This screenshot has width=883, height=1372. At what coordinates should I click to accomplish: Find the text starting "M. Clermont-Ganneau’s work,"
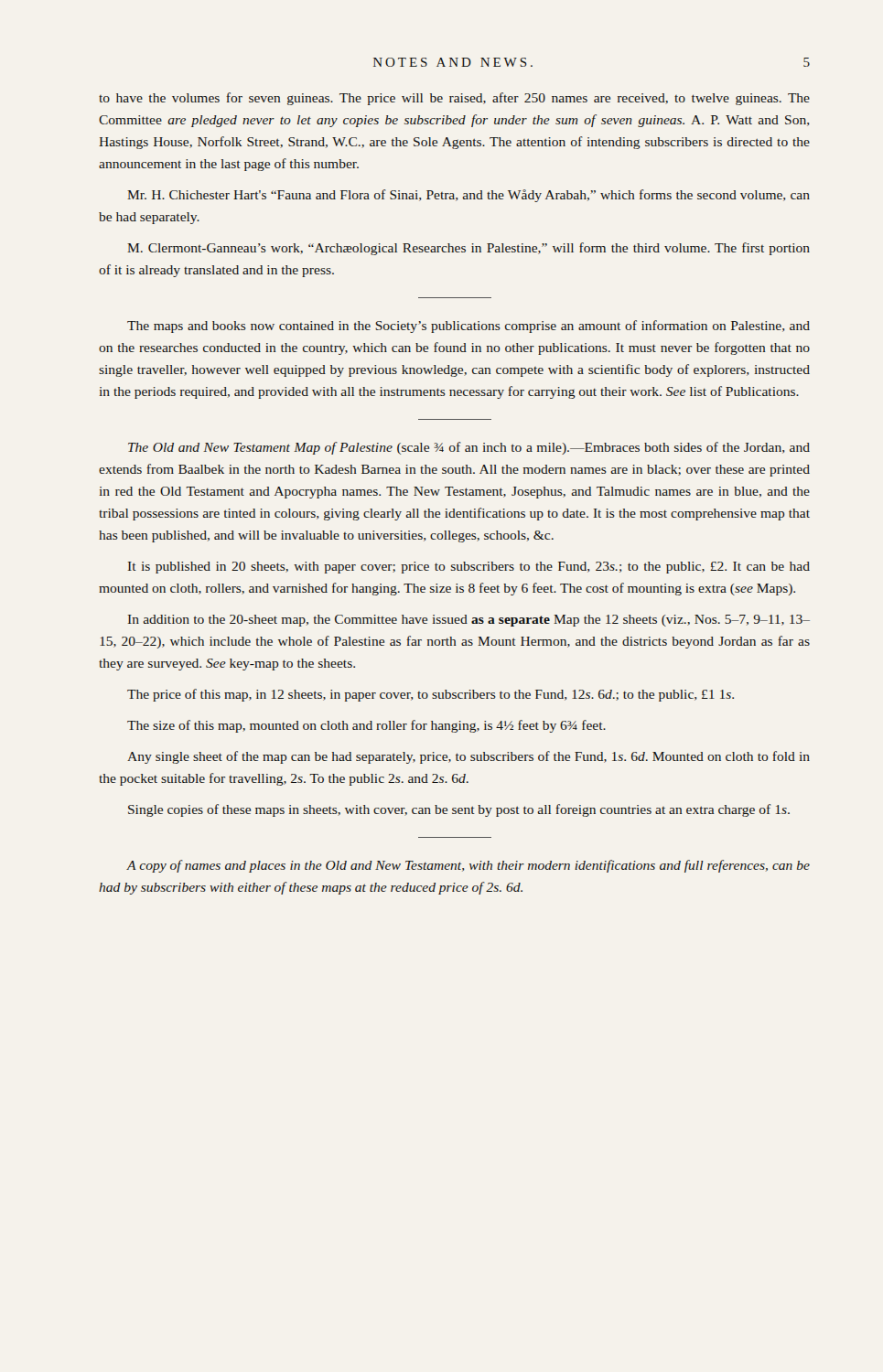point(454,259)
